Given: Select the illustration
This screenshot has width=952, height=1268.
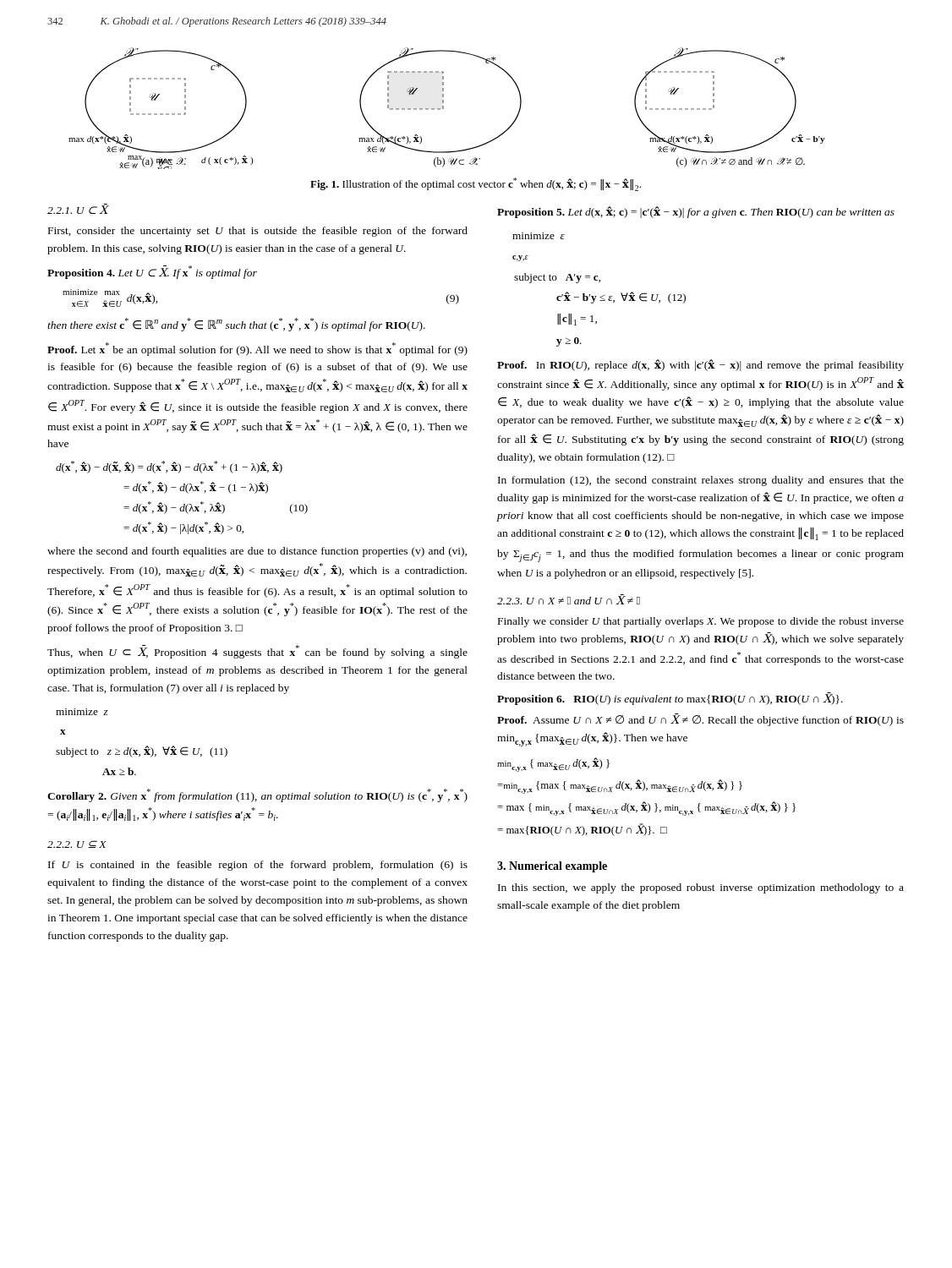Looking at the screenshot, I should point(476,101).
